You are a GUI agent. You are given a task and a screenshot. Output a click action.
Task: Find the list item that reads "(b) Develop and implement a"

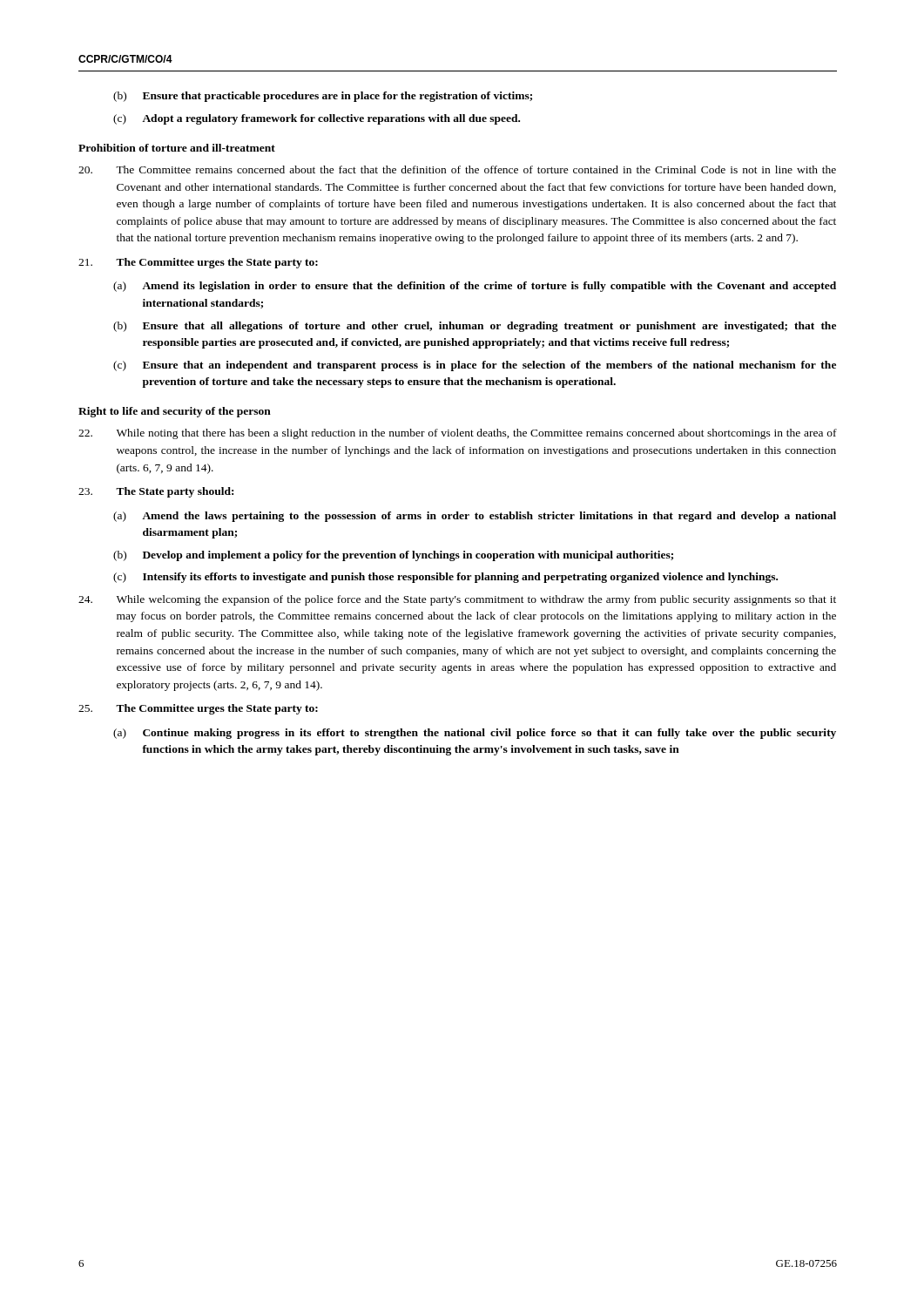tap(475, 555)
